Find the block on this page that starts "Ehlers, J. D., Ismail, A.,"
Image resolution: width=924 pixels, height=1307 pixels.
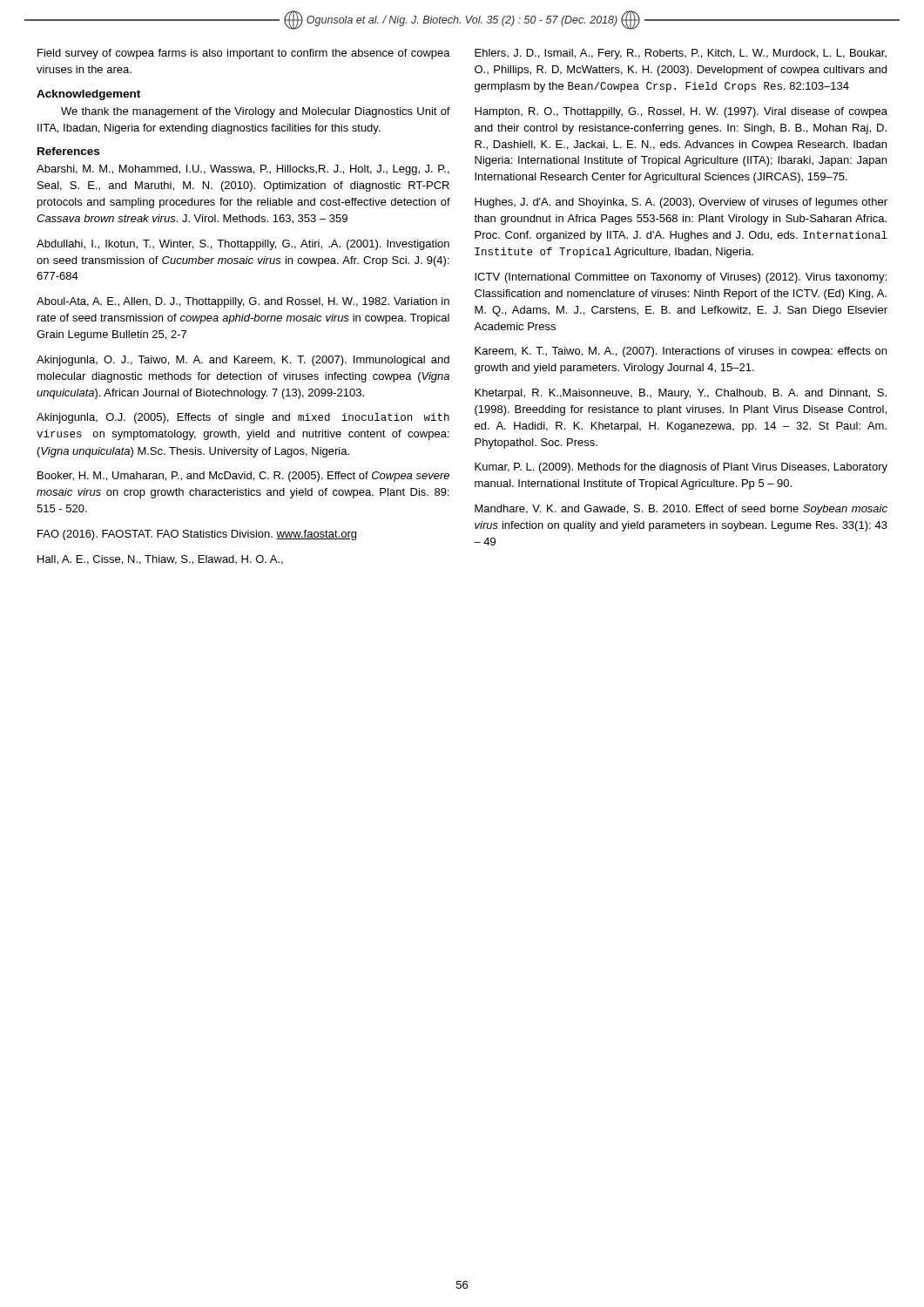tap(681, 70)
